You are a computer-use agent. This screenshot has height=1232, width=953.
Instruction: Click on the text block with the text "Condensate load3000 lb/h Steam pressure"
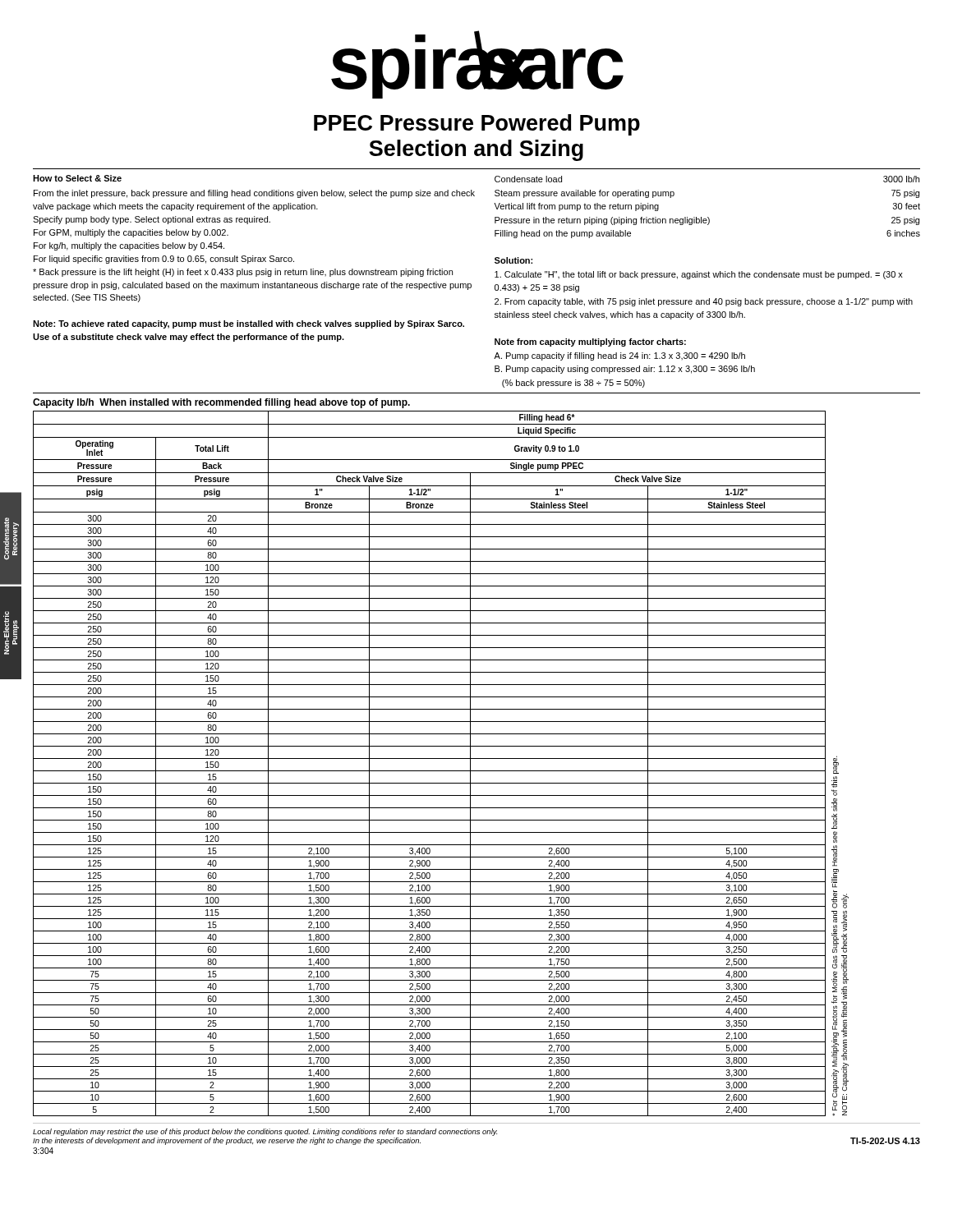707,280
